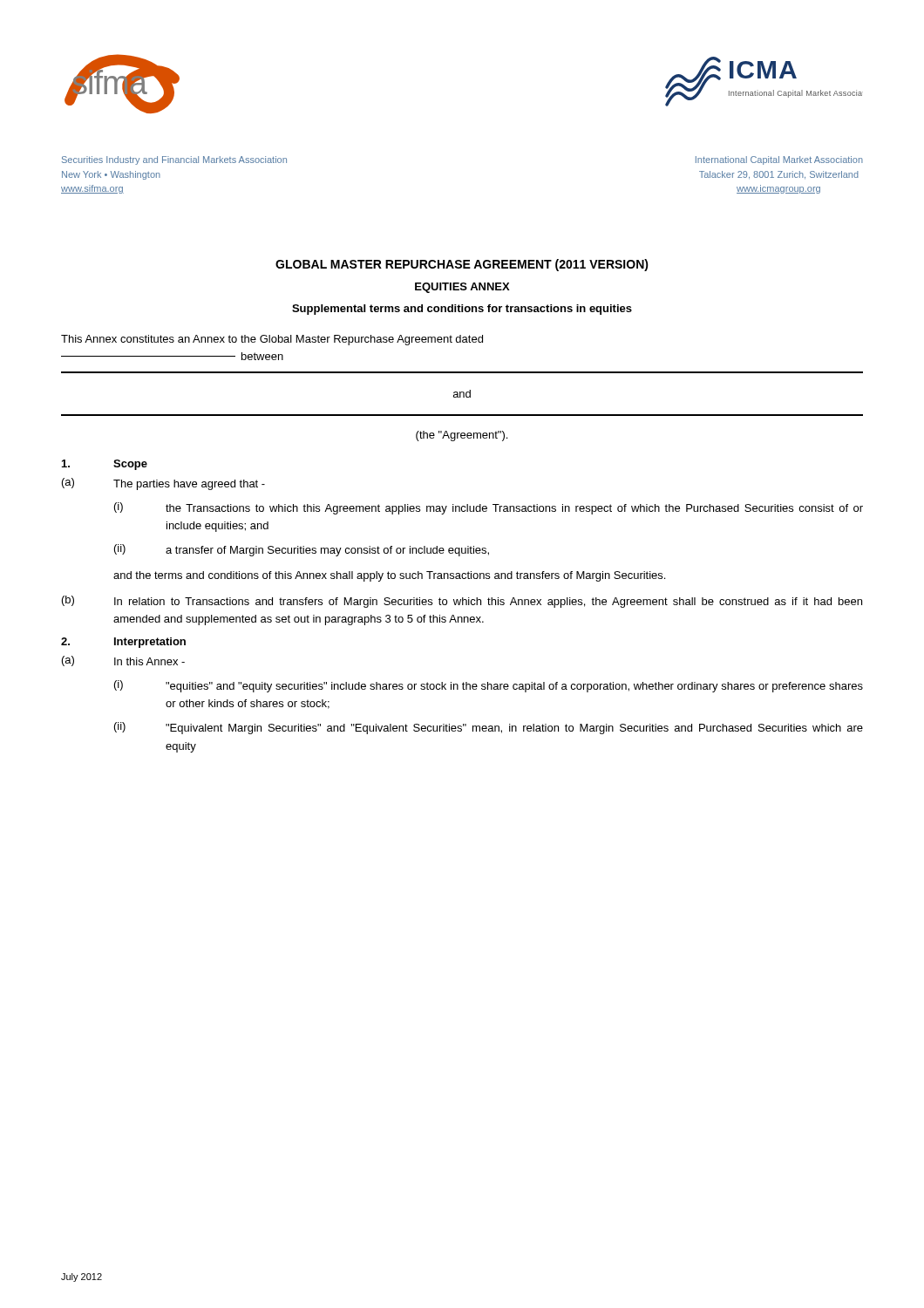Click on the list item that says "(b) In relation to Transactions"
Image resolution: width=924 pixels, height=1308 pixels.
pos(462,610)
